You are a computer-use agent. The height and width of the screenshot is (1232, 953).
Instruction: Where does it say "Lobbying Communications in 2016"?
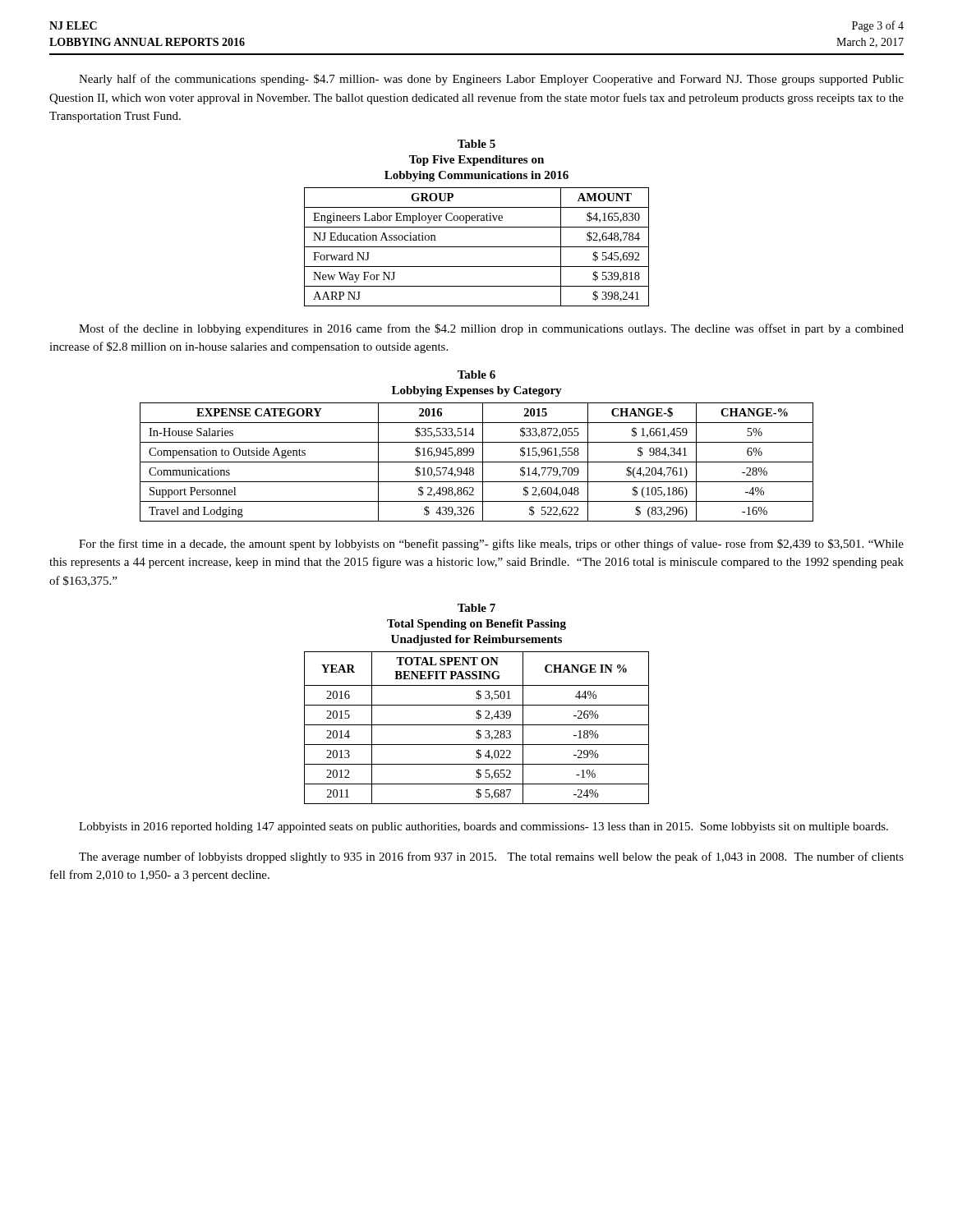(476, 175)
